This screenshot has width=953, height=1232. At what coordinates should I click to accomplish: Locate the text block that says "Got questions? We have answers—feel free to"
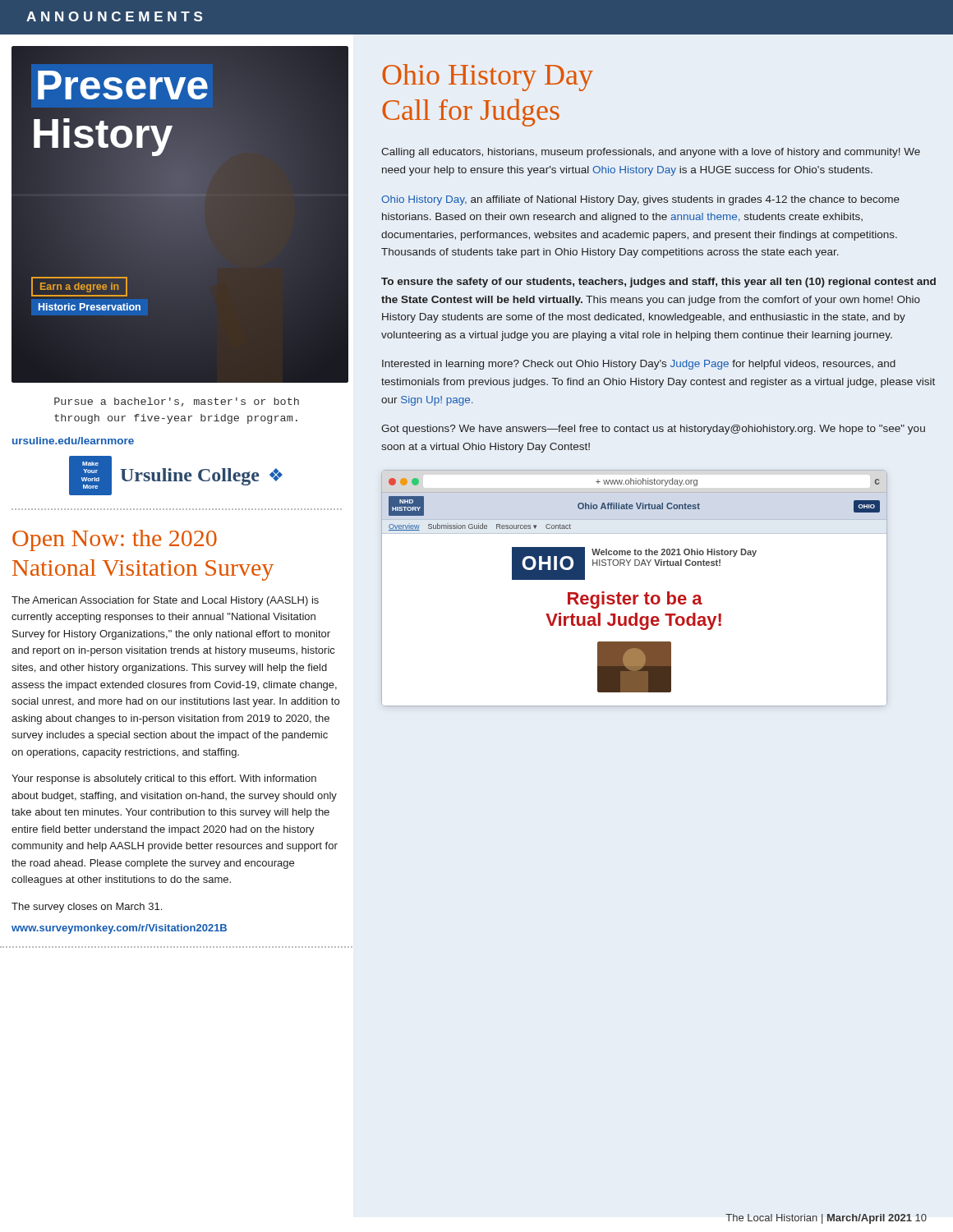pos(653,437)
